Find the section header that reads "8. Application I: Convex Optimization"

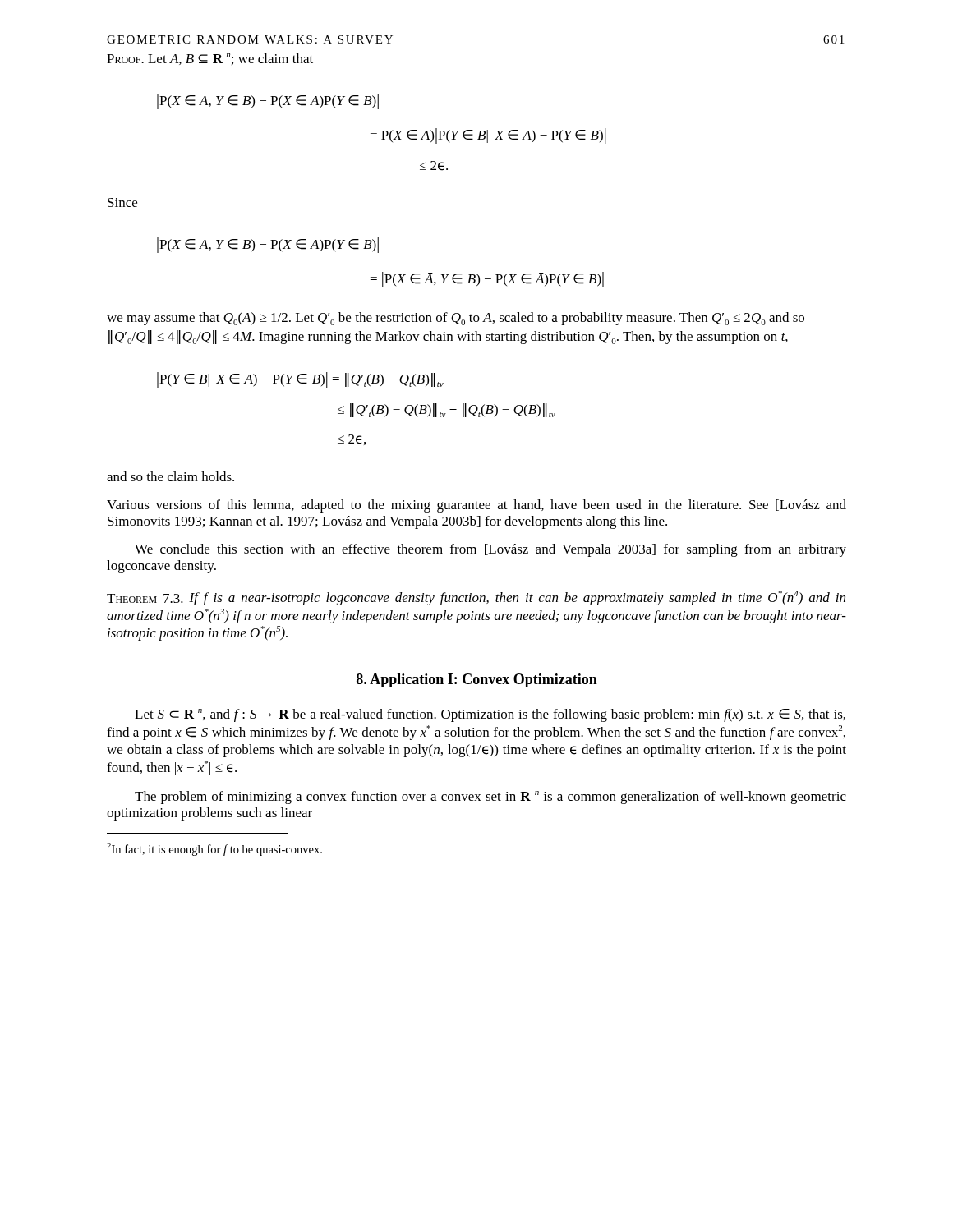(476, 680)
